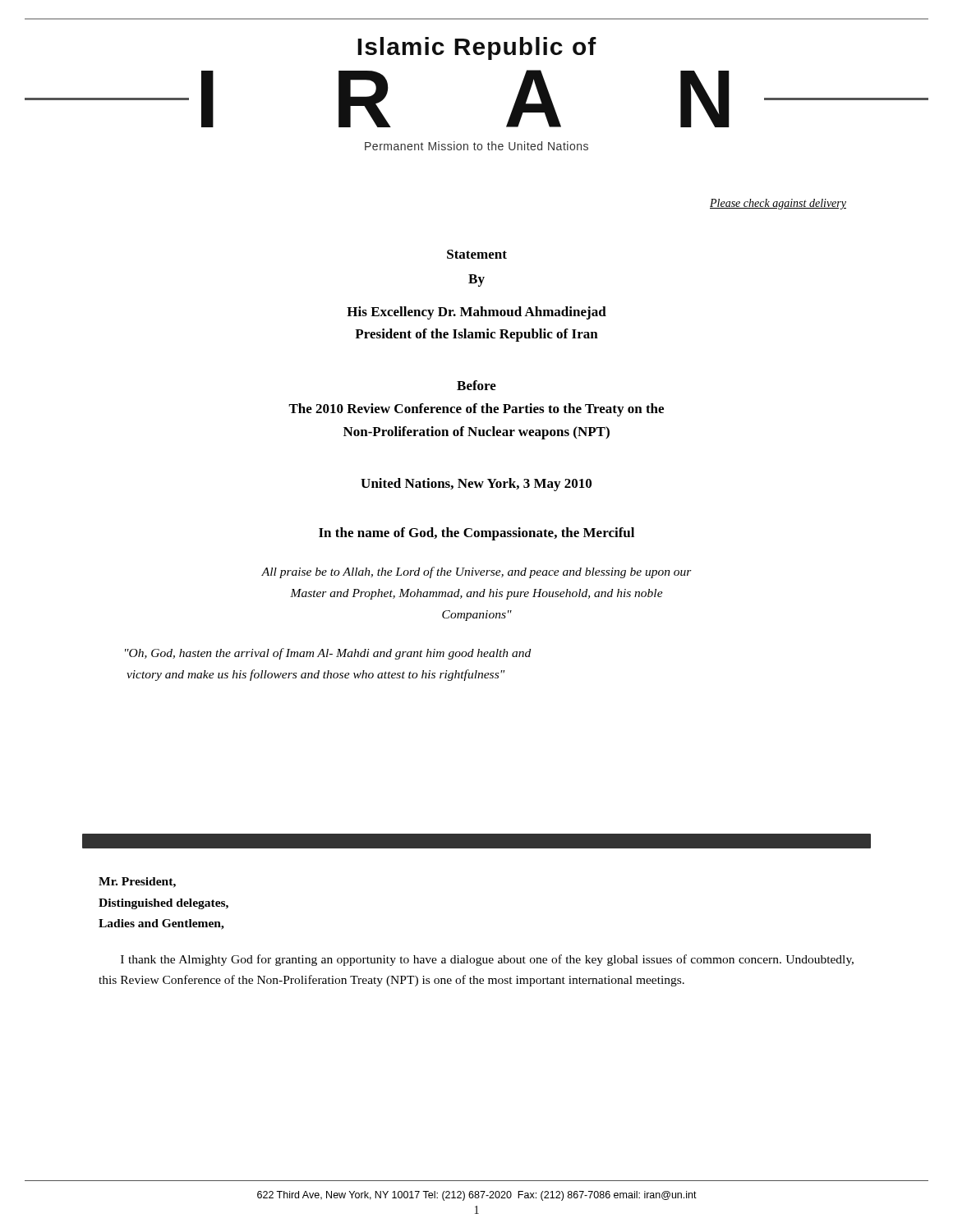
Task: Find the region starting "In the name of God, the Compassionate,"
Action: point(476,532)
